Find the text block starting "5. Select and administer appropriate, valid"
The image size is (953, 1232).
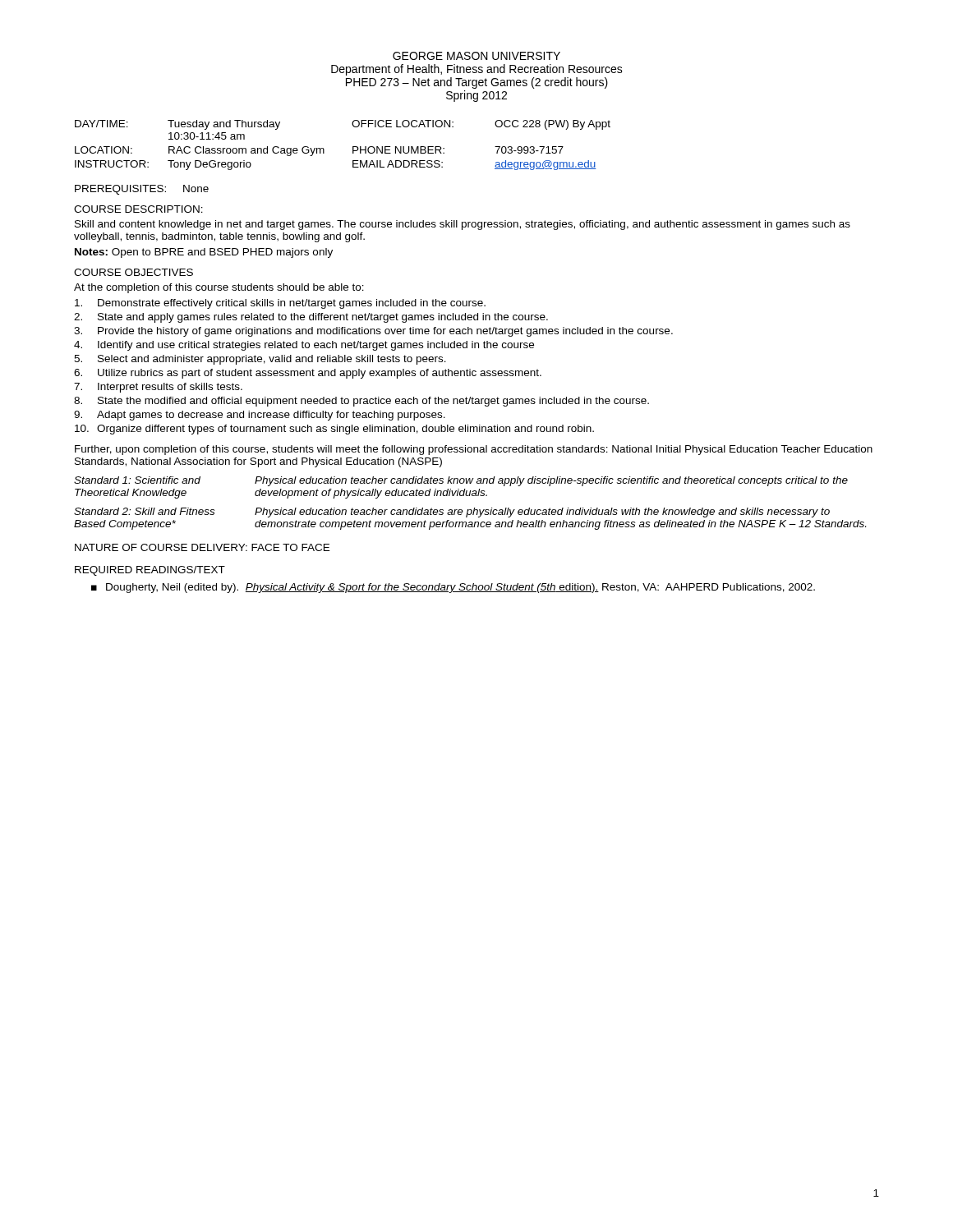pyautogui.click(x=476, y=359)
